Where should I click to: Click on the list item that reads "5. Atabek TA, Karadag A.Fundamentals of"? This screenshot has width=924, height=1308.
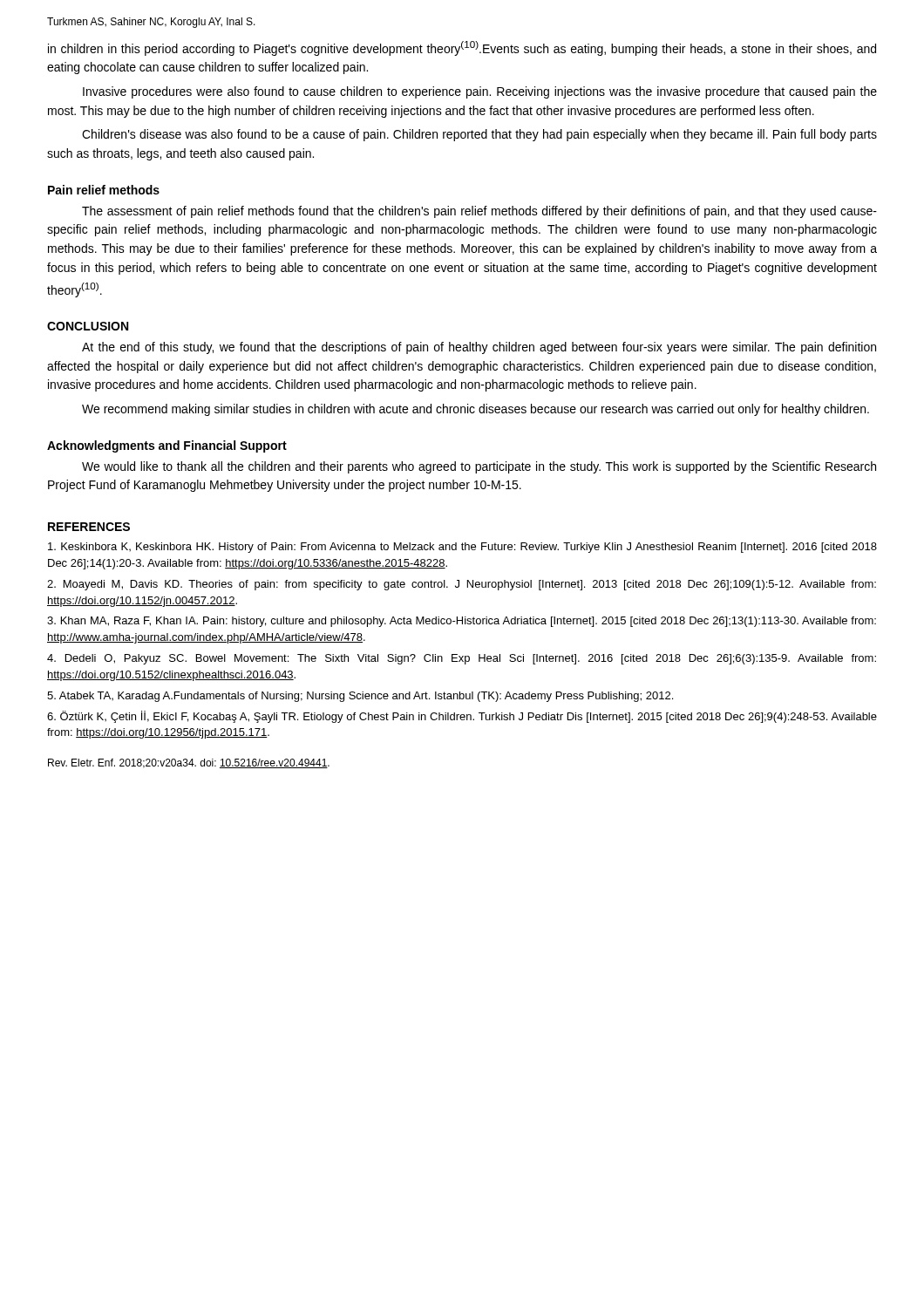pyautogui.click(x=361, y=695)
